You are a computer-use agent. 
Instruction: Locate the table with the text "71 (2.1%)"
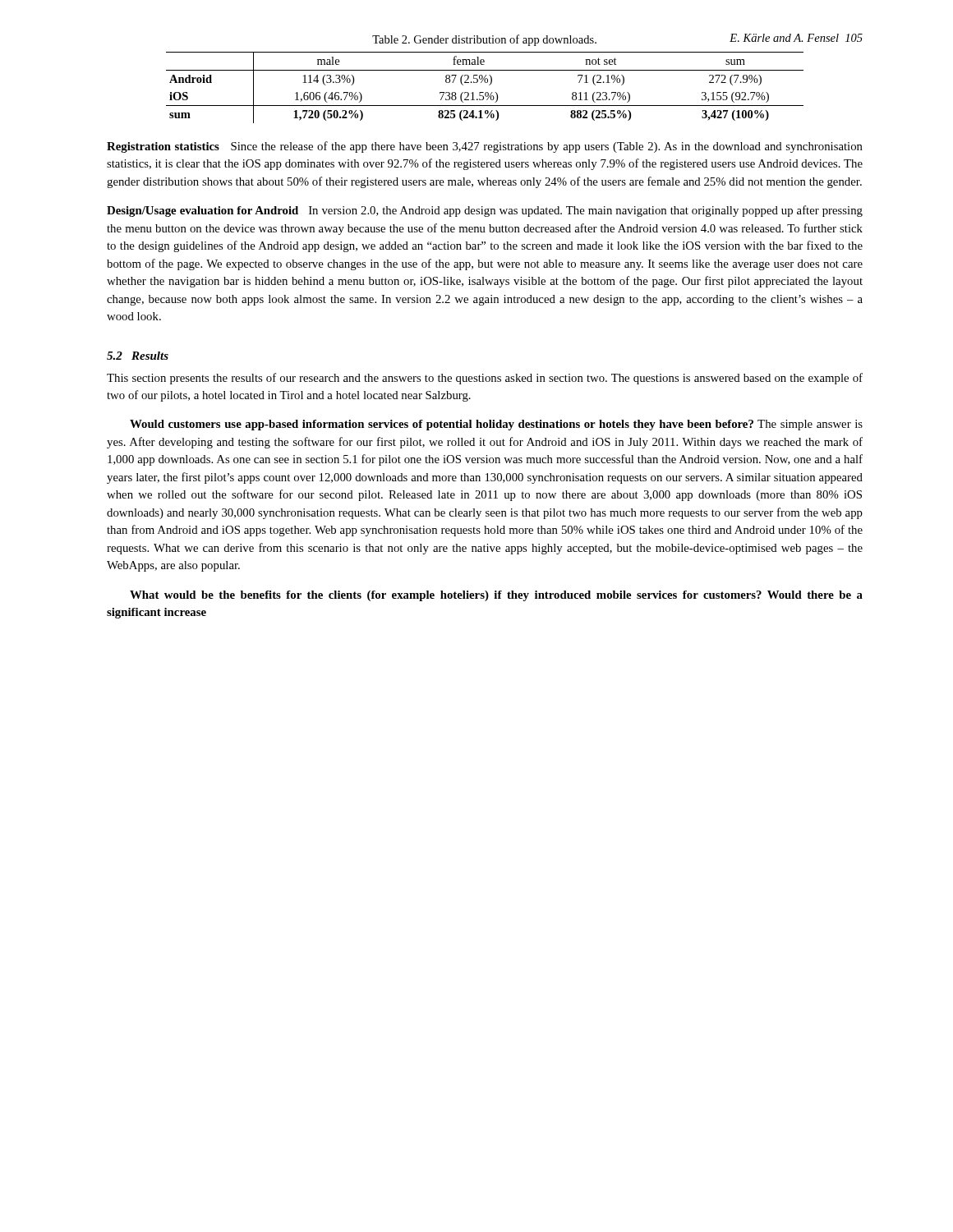click(485, 87)
